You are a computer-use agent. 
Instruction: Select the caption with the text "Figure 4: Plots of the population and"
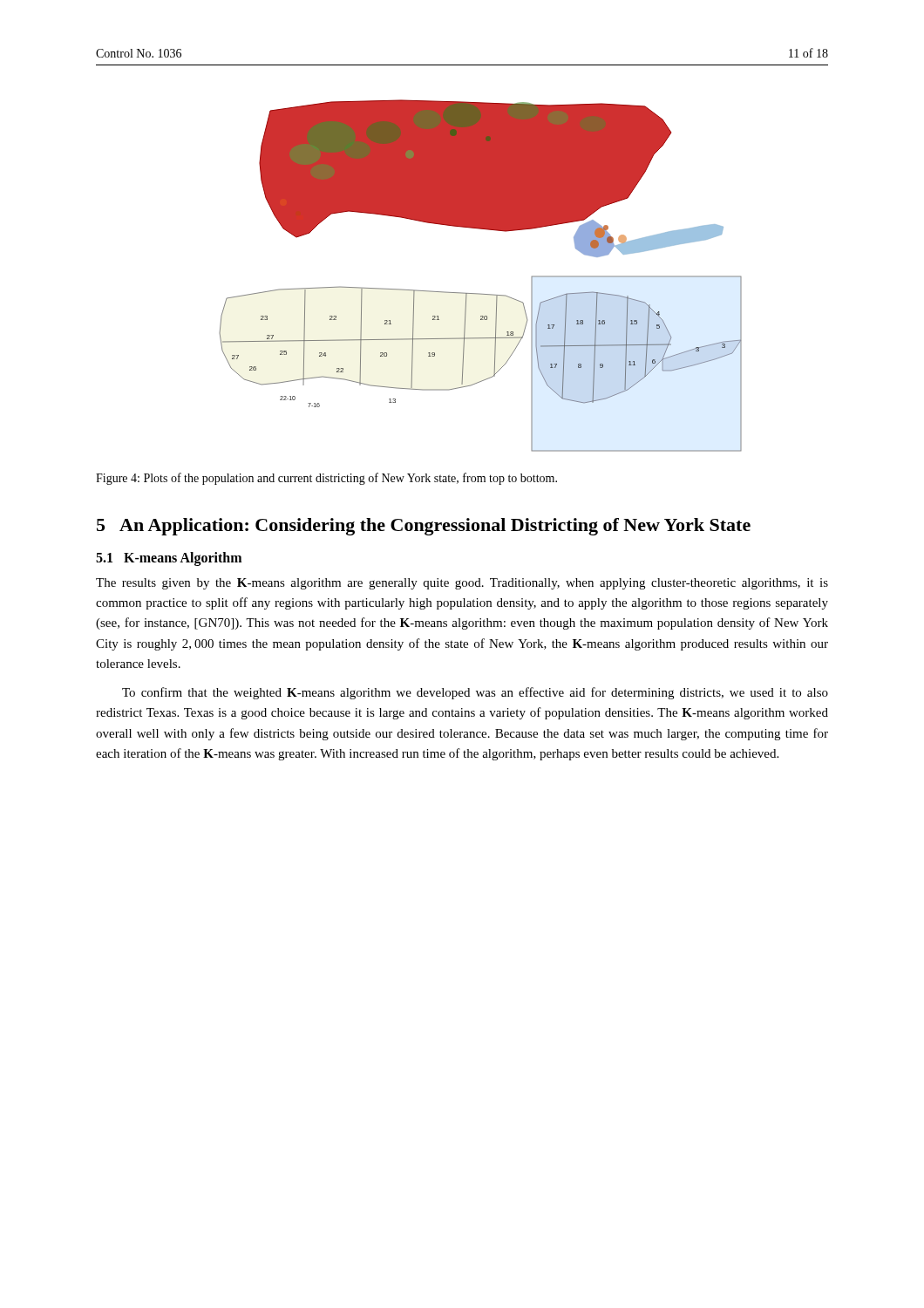[x=327, y=478]
